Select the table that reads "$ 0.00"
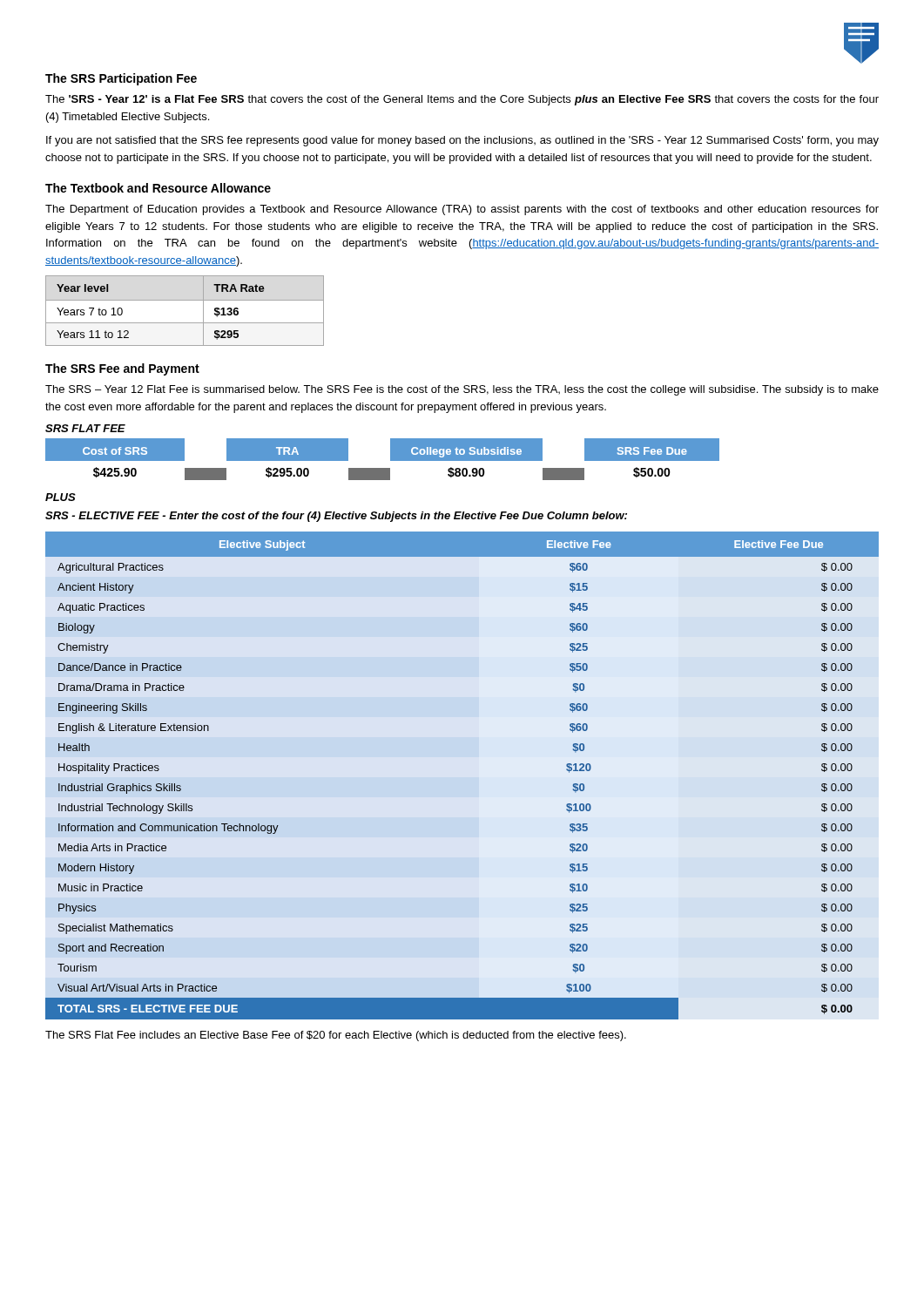 [462, 775]
